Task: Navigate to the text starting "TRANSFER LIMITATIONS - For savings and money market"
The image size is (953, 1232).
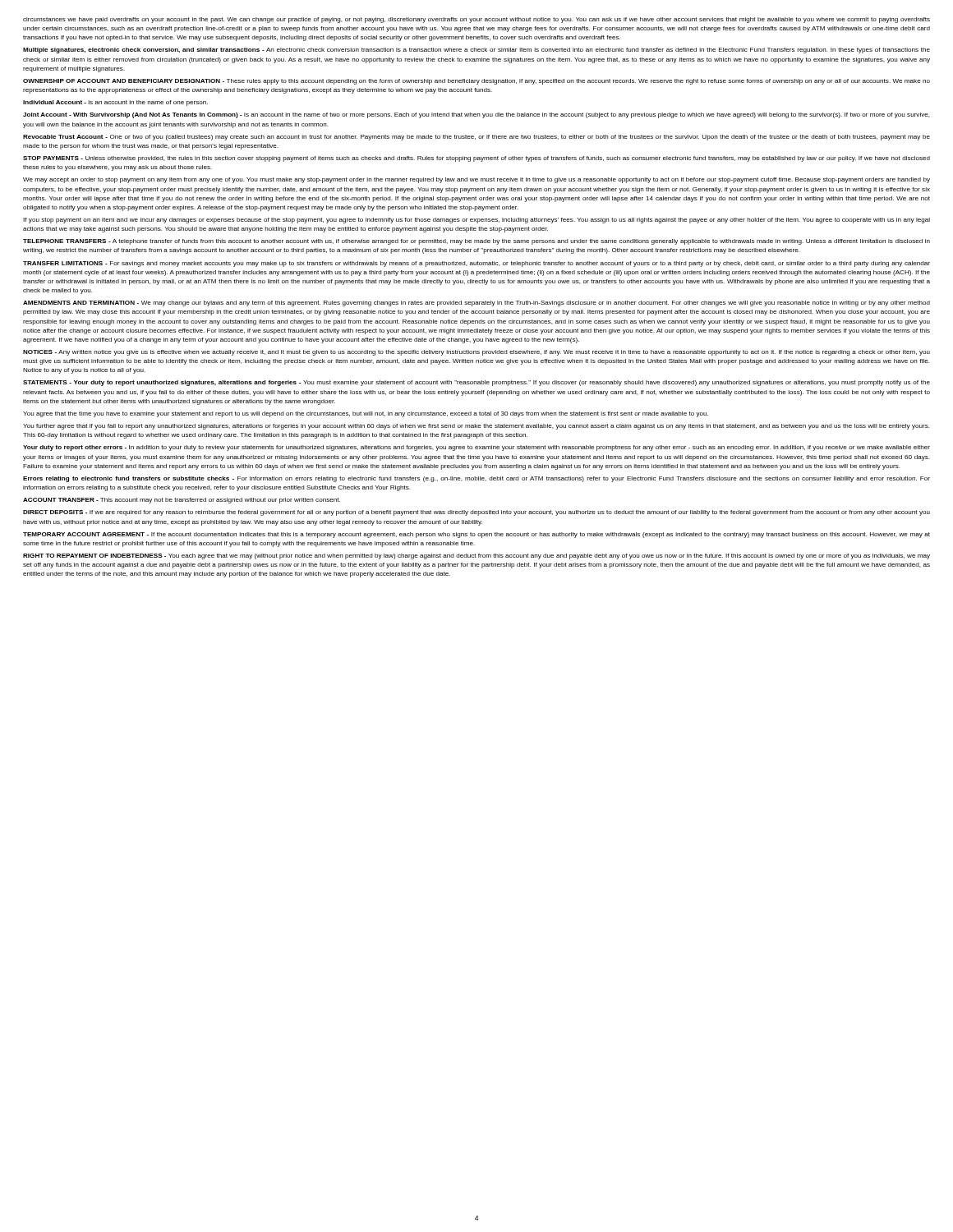Action: 476,277
